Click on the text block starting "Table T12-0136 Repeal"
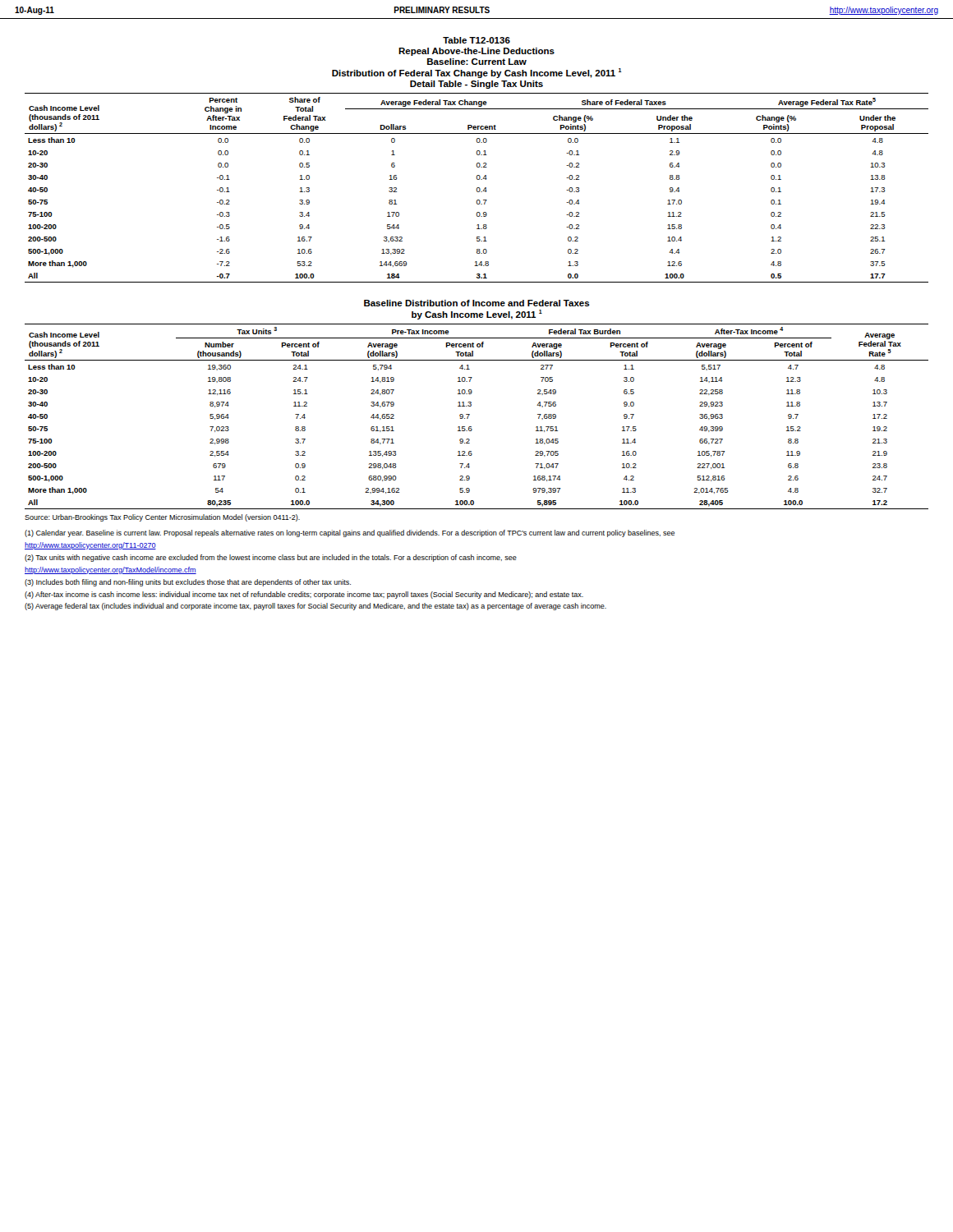 click(476, 62)
